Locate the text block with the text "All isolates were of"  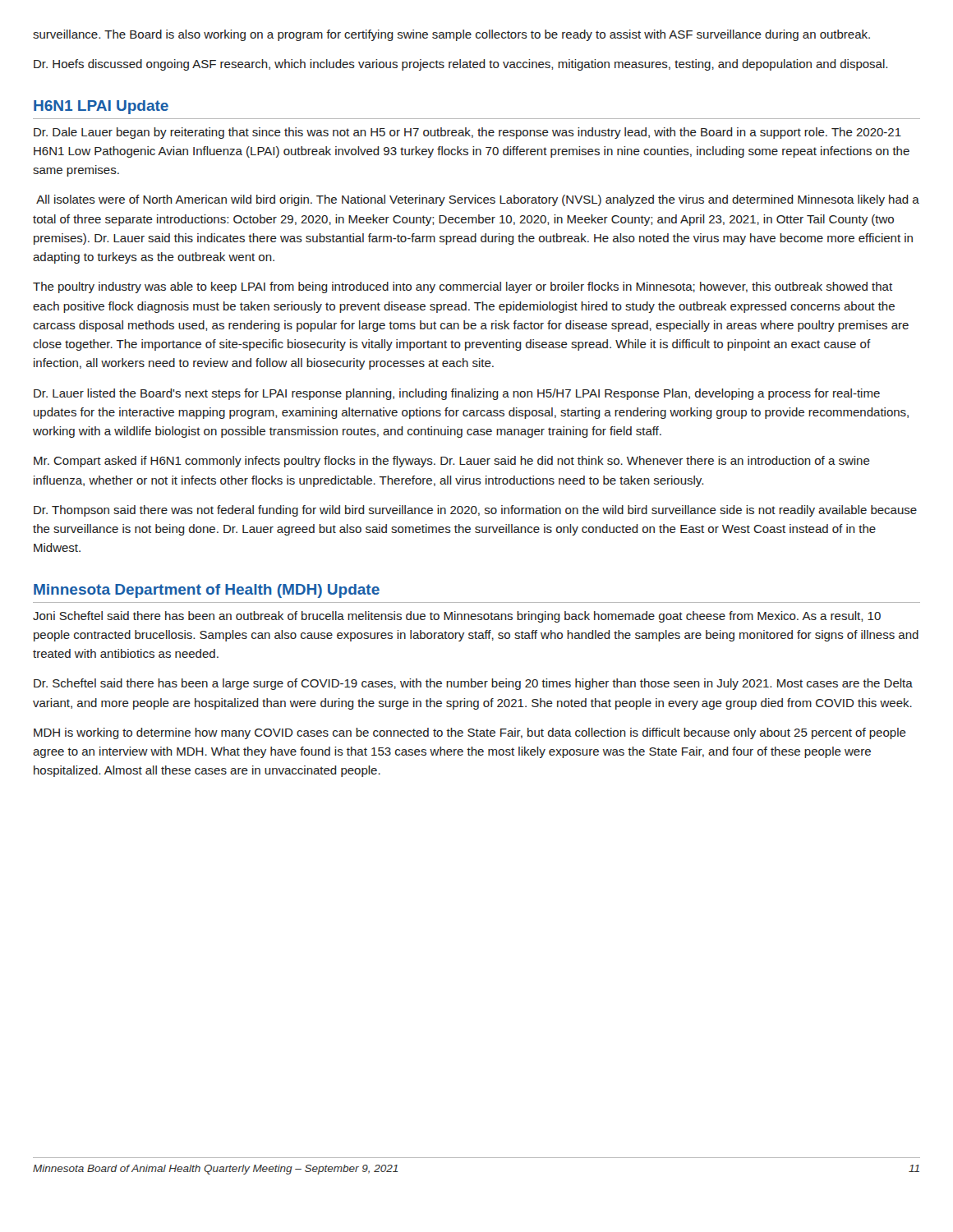(476, 228)
